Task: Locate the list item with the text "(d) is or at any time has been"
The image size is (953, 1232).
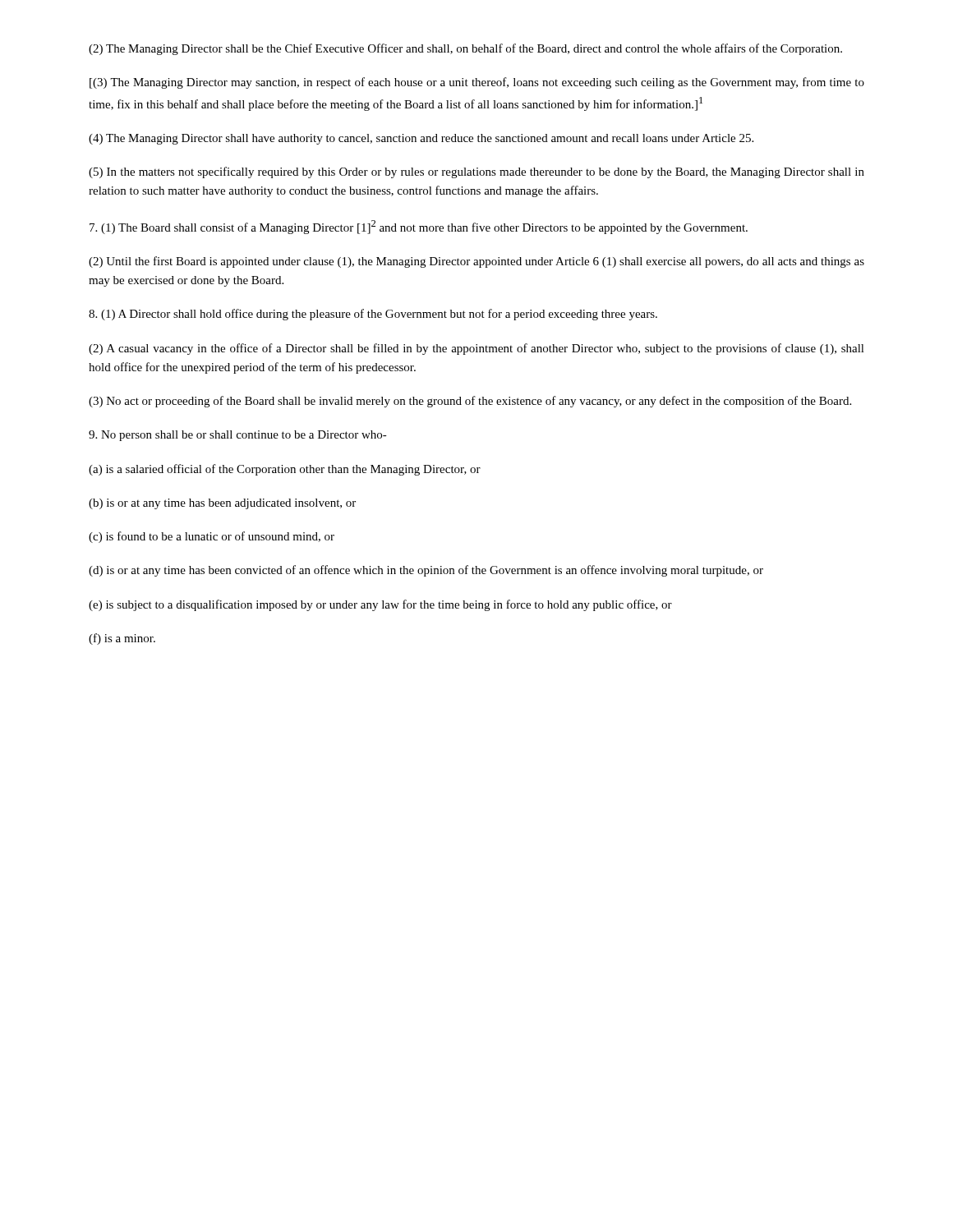Action: click(x=426, y=570)
